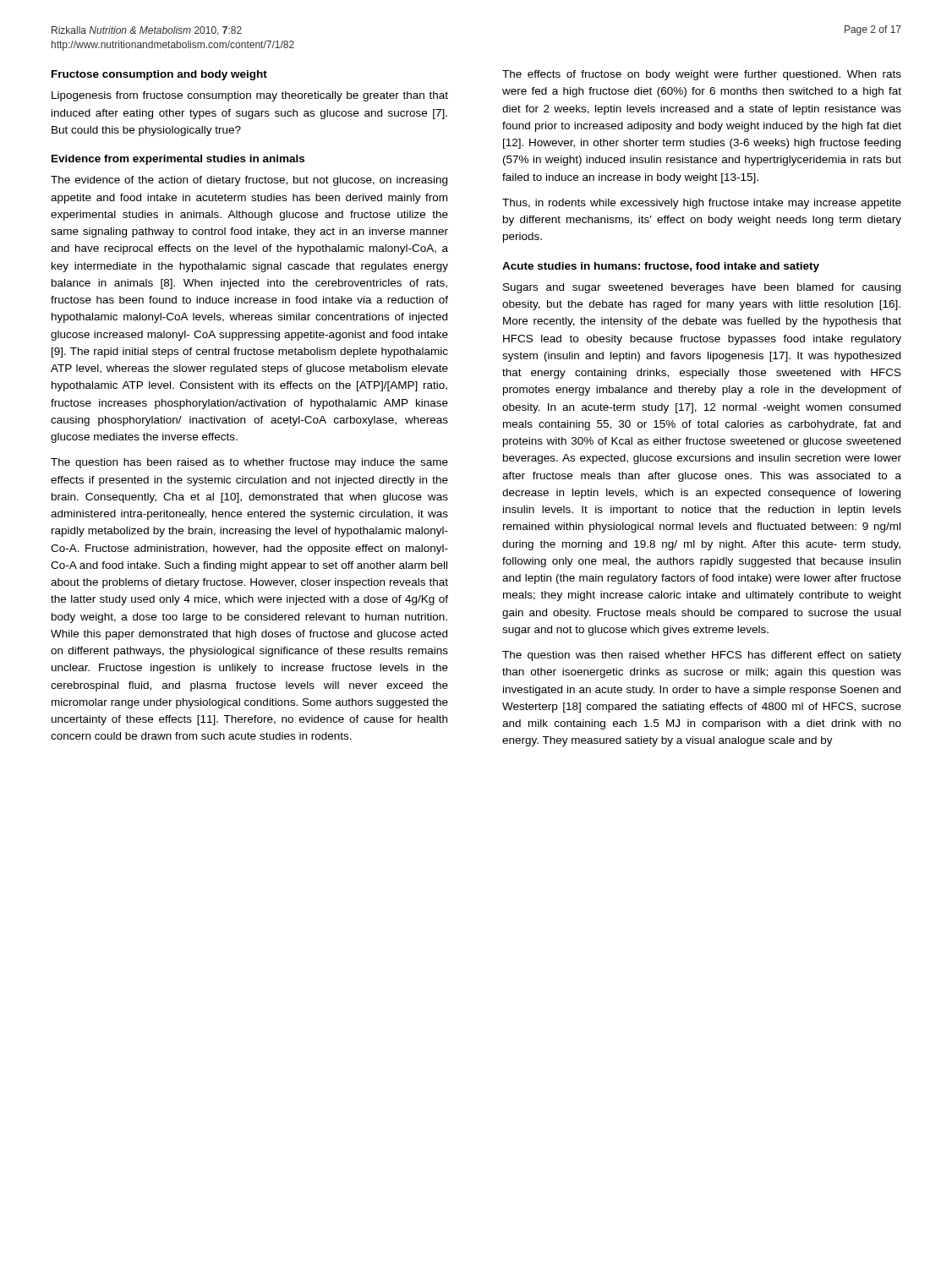Viewport: 952px width, 1268px height.
Task: Click on the text starting "The question was then raised"
Action: (702, 698)
